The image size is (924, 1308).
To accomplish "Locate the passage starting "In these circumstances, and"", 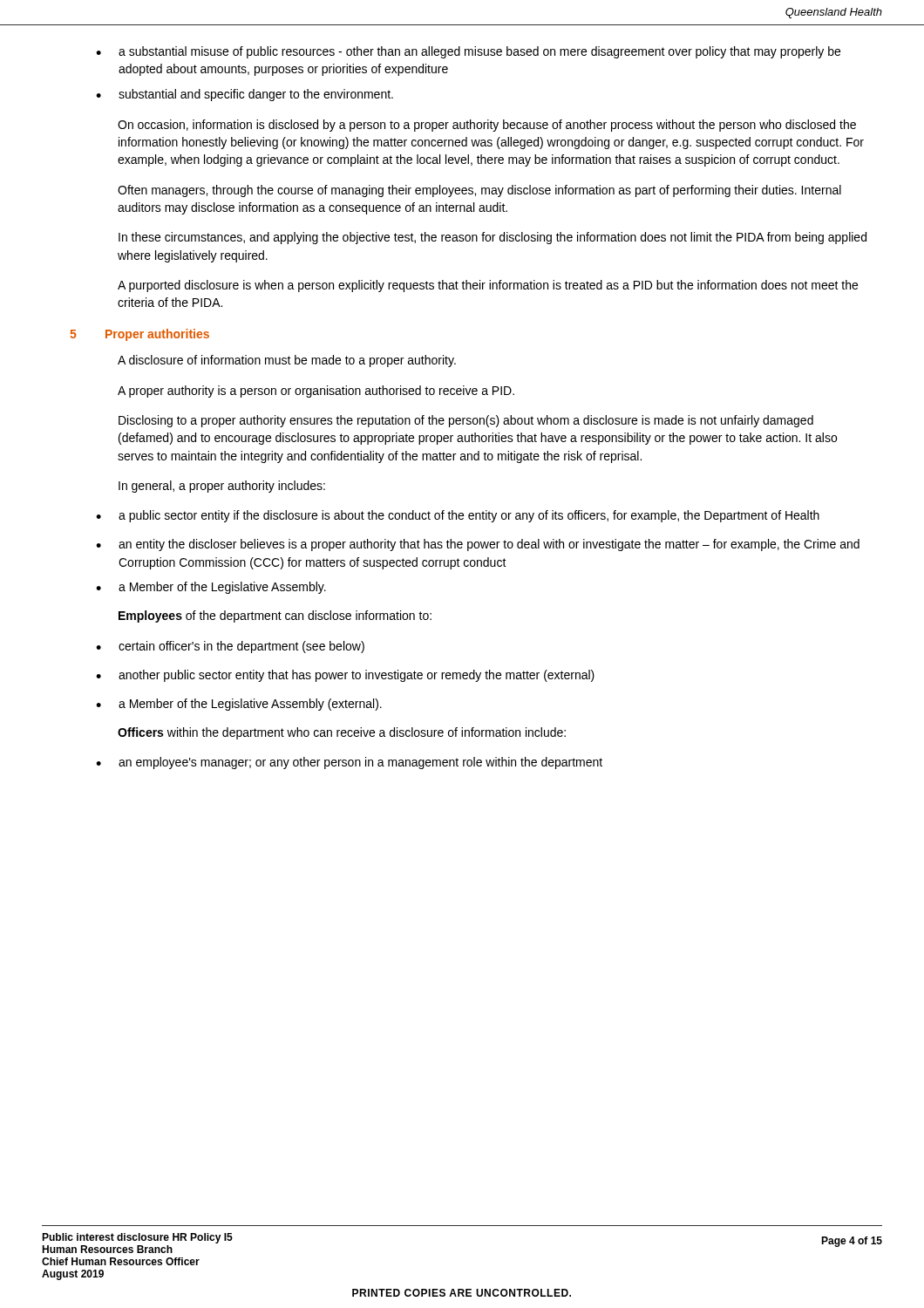I will [492, 246].
